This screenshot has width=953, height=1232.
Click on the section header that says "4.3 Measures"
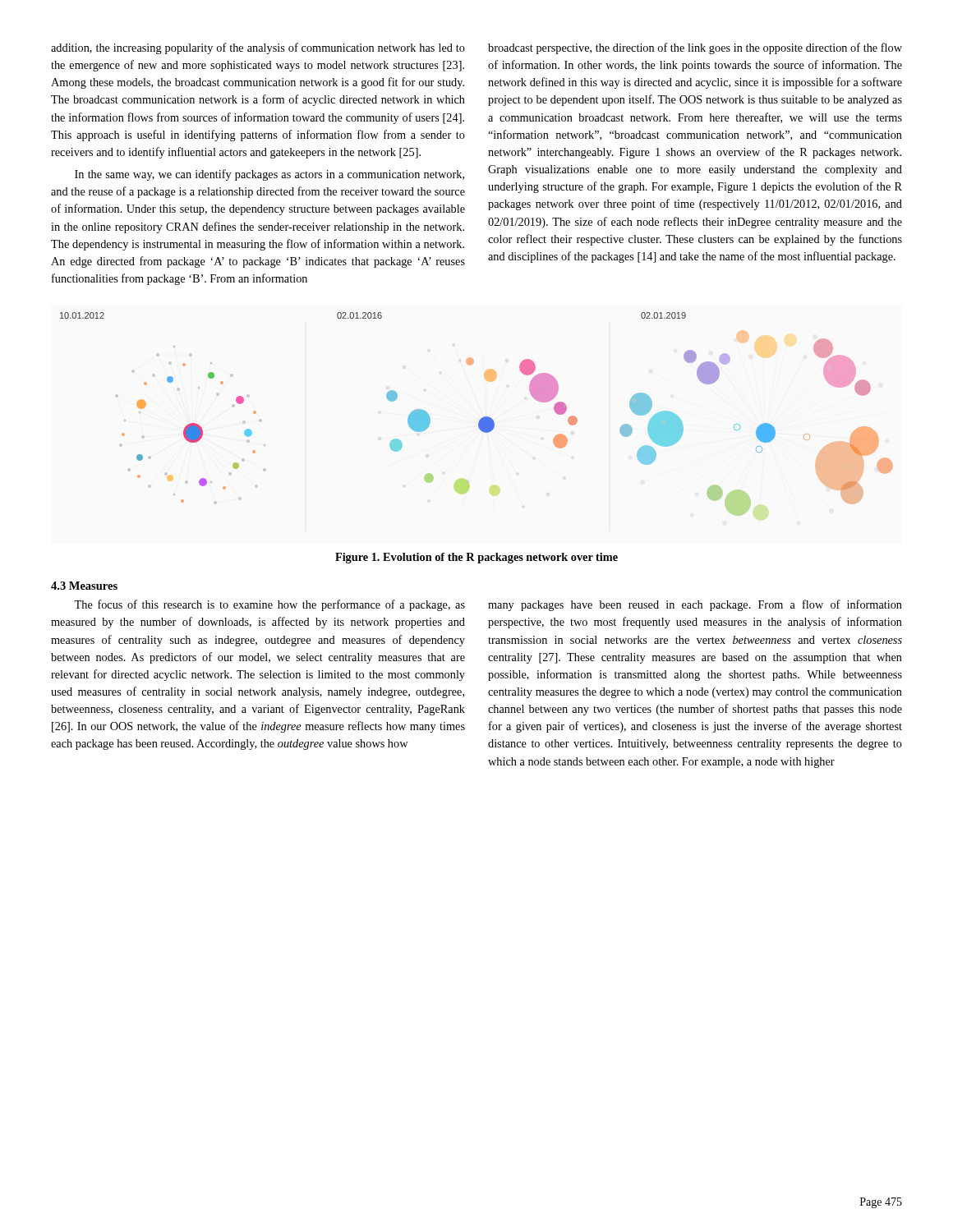[x=84, y=586]
